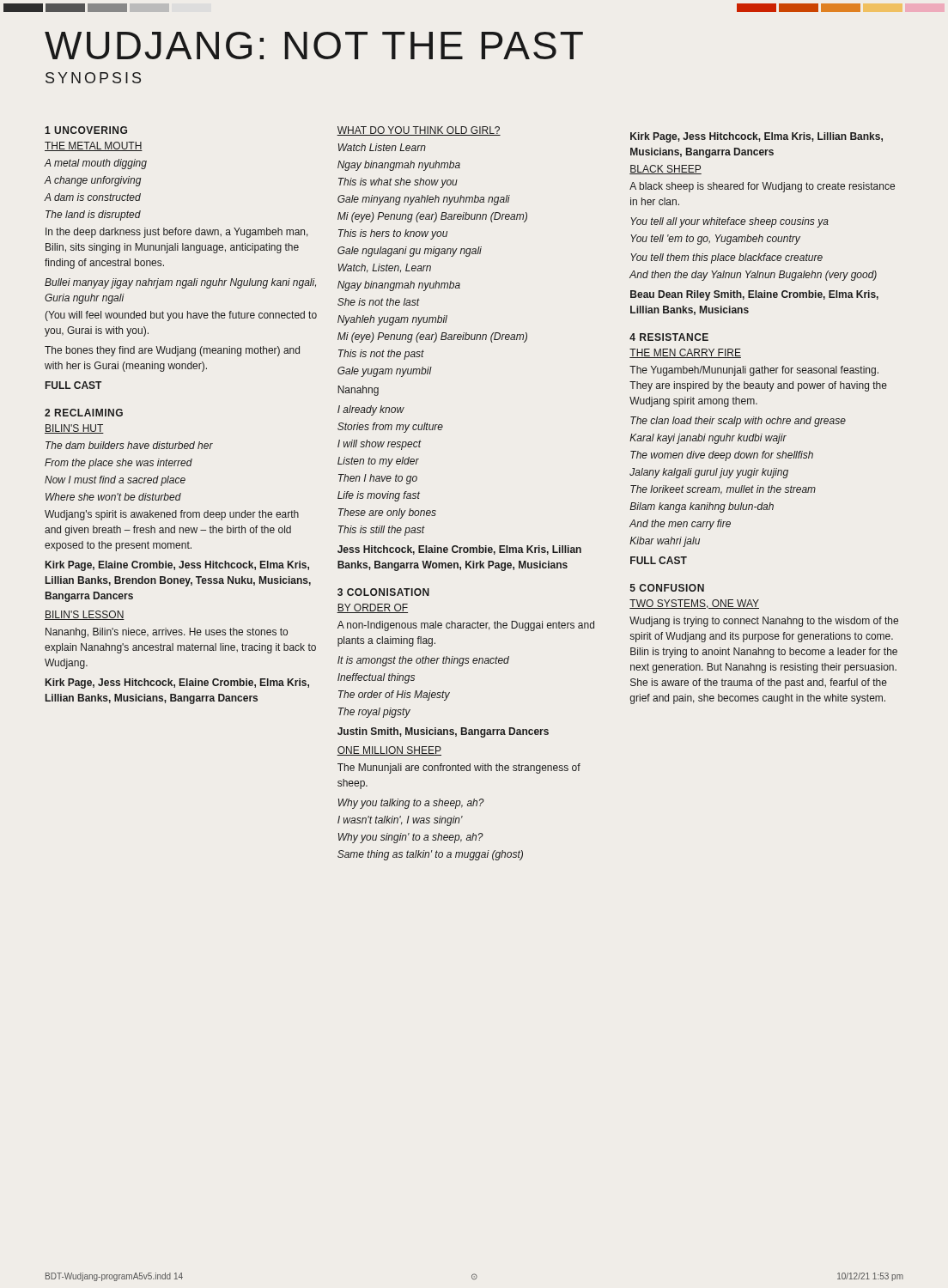Viewport: 948px width, 1288px height.
Task: Locate the block of text that opens with "BY ORDER OF A non-Indigenous male"
Action: click(x=474, y=732)
